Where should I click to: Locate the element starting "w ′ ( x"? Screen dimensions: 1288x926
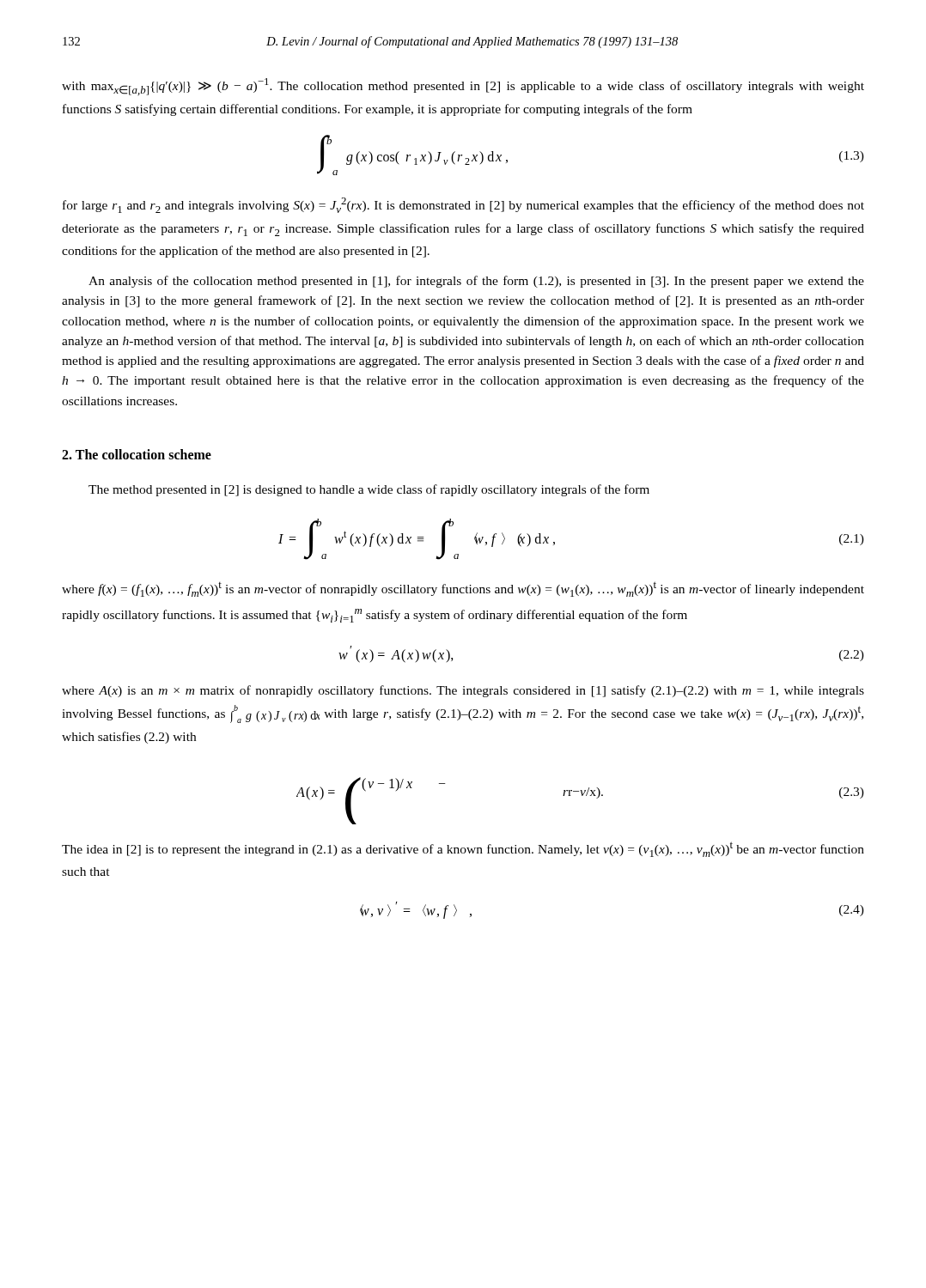tap(395, 654)
